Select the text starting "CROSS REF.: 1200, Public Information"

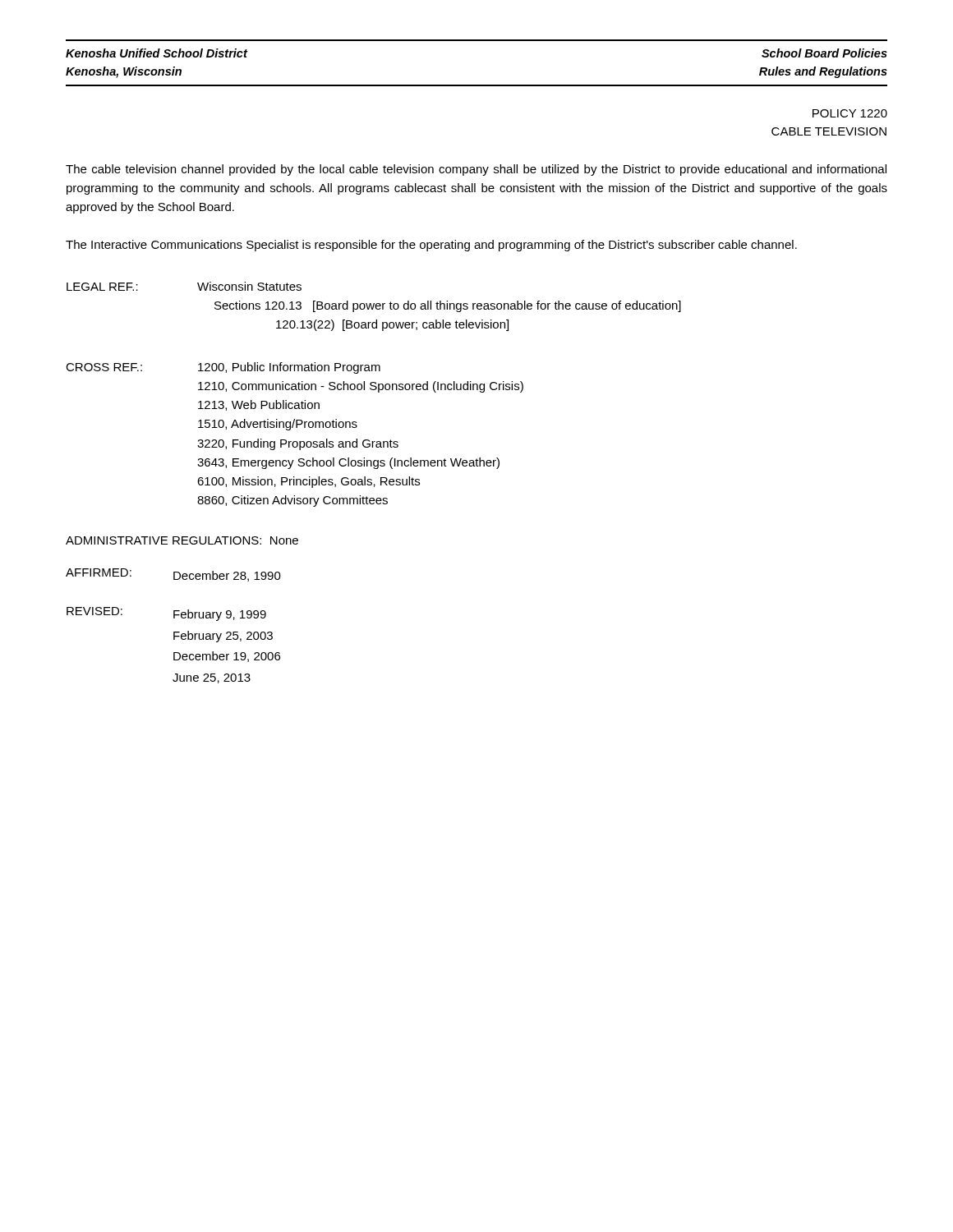[223, 368]
